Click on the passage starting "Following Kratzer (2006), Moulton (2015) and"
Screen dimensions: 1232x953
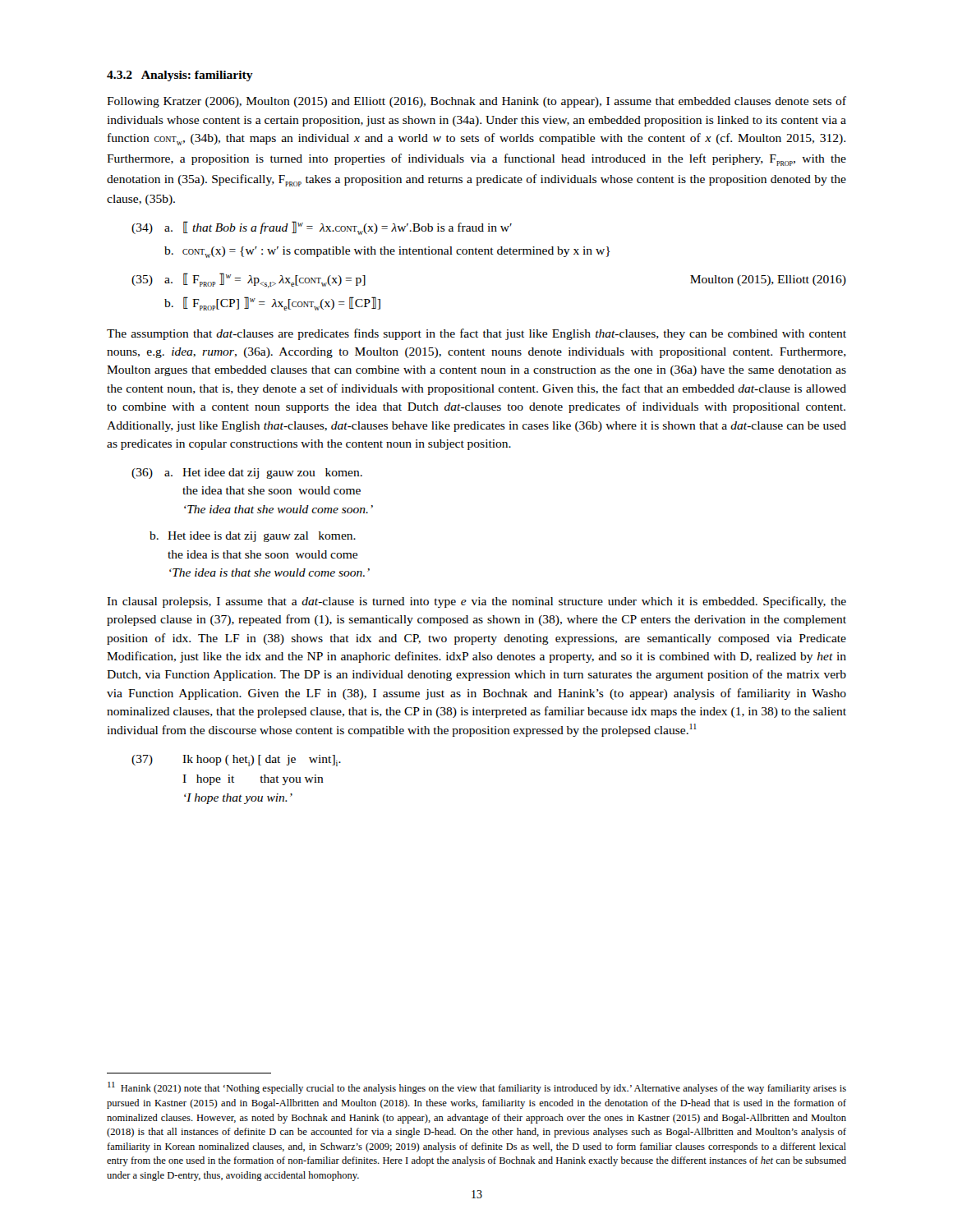[x=476, y=150]
